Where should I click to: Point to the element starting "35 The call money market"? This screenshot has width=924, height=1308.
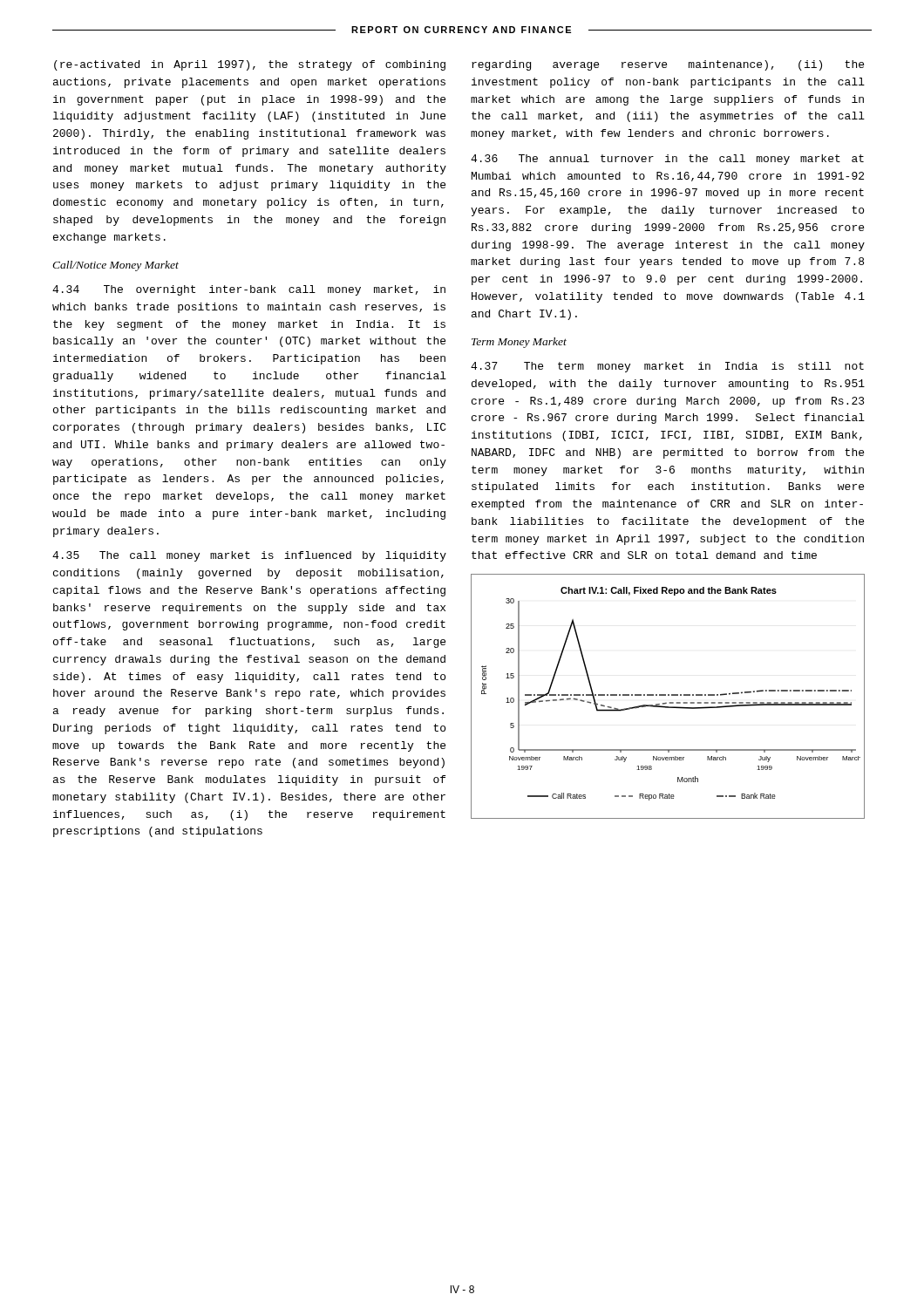(249, 694)
